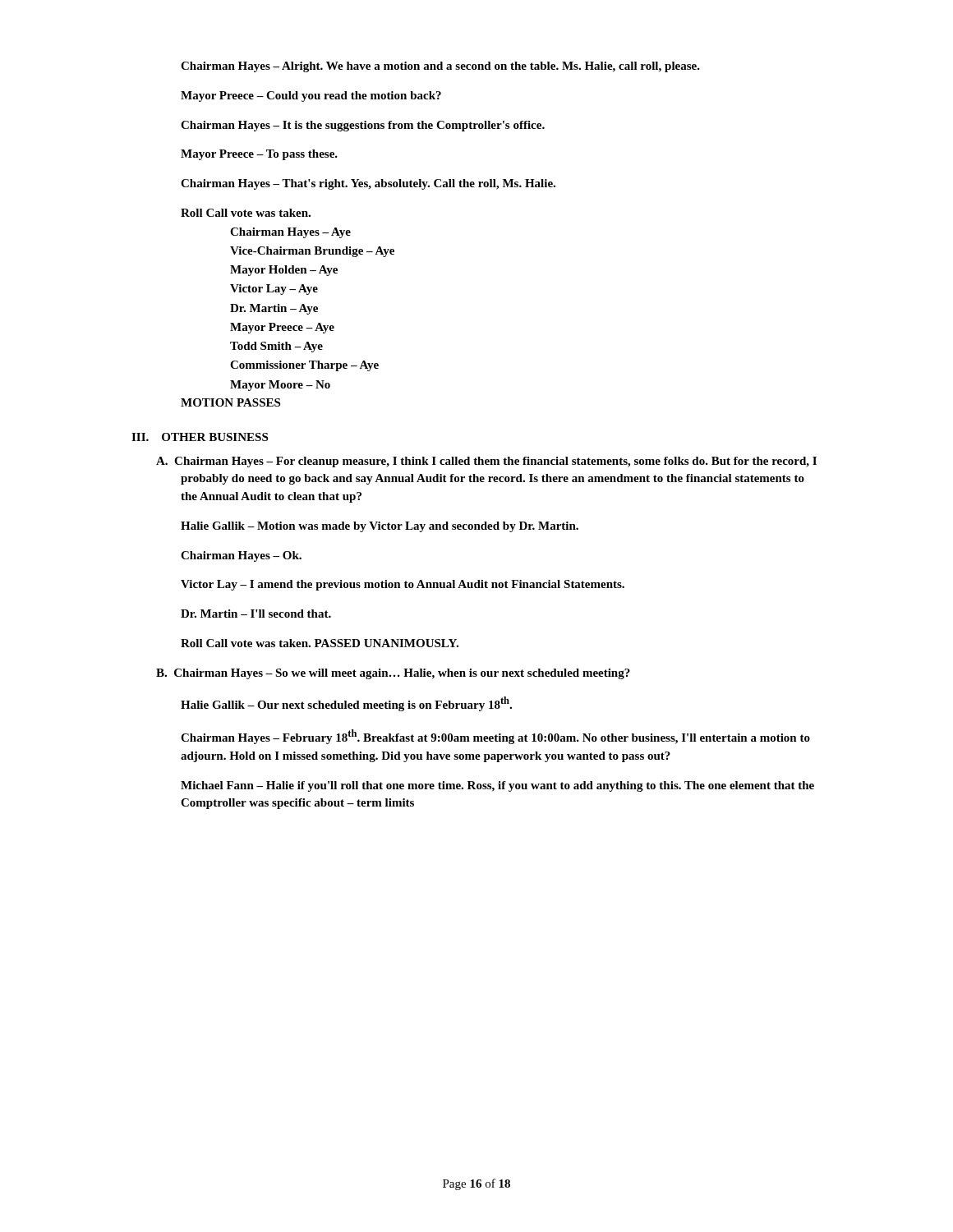Image resolution: width=953 pixels, height=1232 pixels.
Task: Point to "Chairman Hayes – Ok."
Action: pyautogui.click(x=241, y=555)
